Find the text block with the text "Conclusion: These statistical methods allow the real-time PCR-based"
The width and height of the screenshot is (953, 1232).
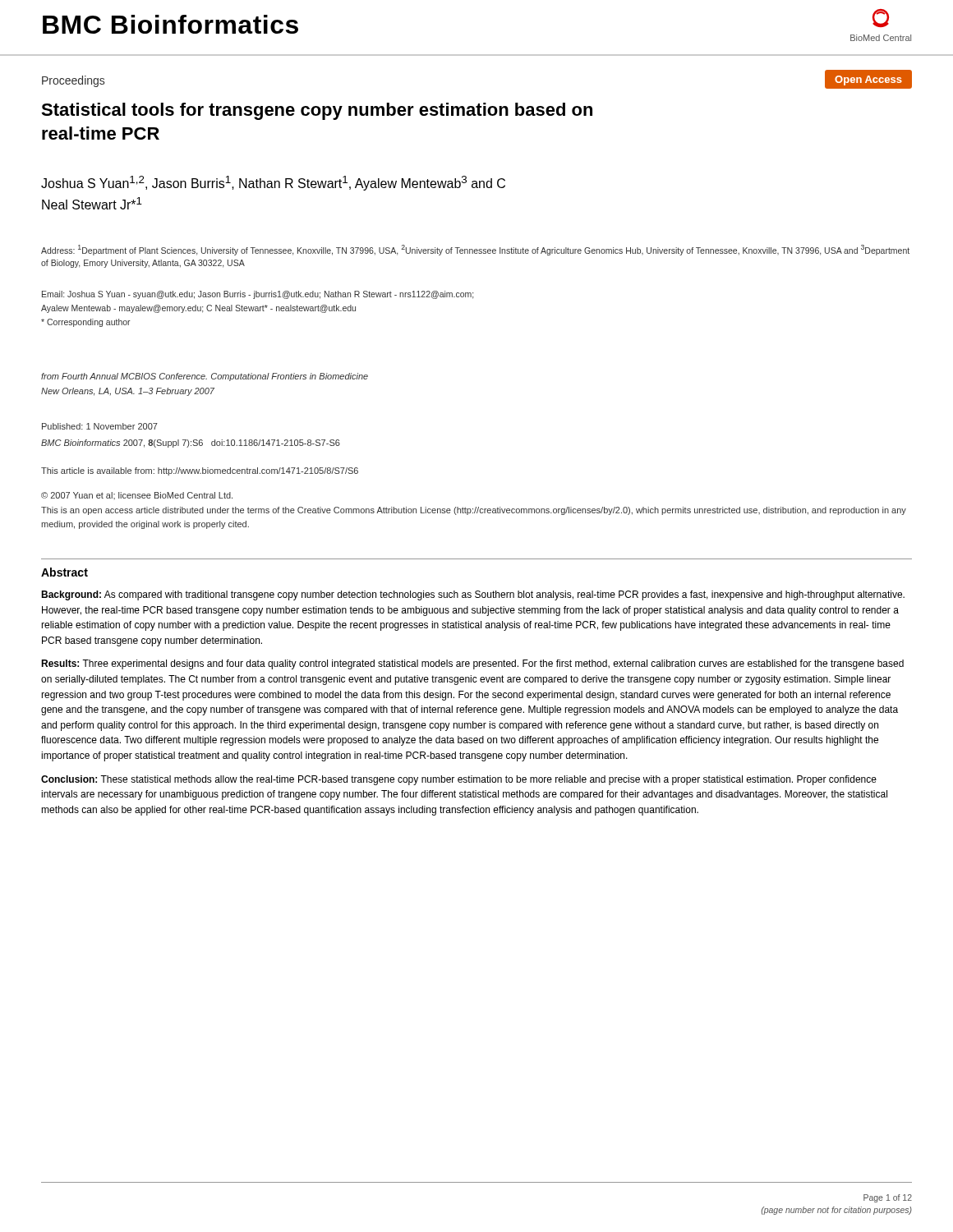[464, 794]
